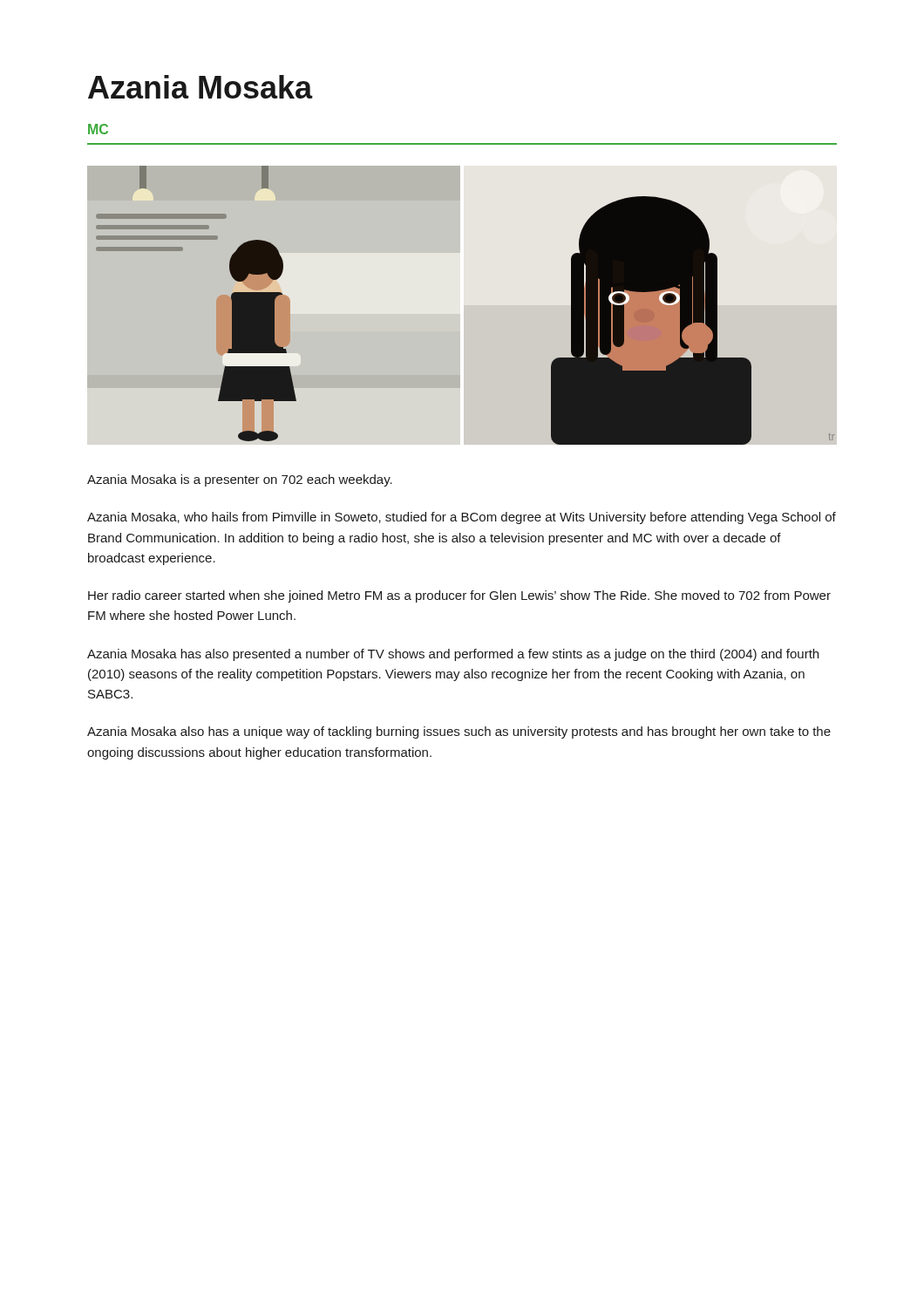Click on the photo

coord(462,305)
